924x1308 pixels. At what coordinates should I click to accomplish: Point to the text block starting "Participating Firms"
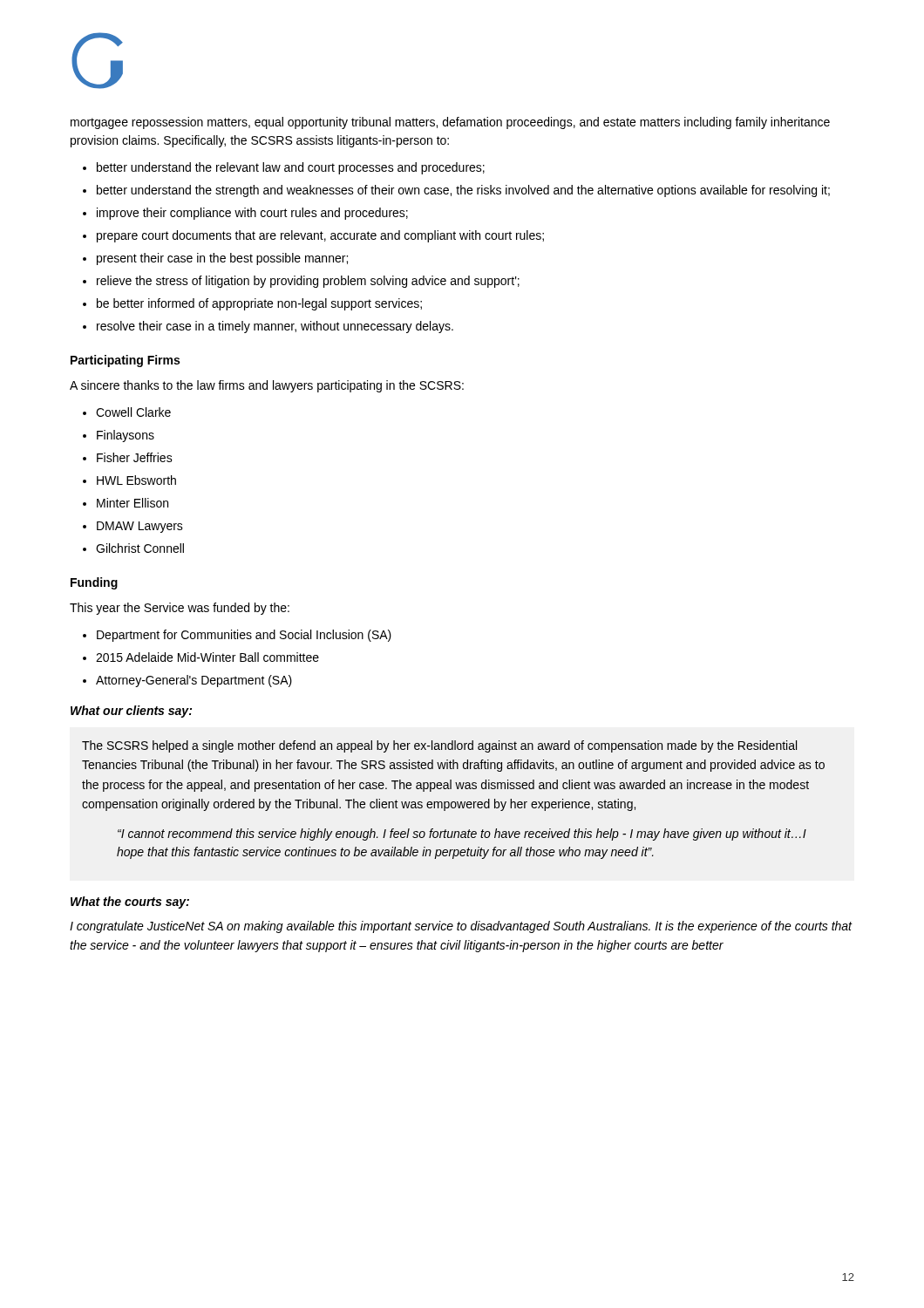(x=125, y=361)
